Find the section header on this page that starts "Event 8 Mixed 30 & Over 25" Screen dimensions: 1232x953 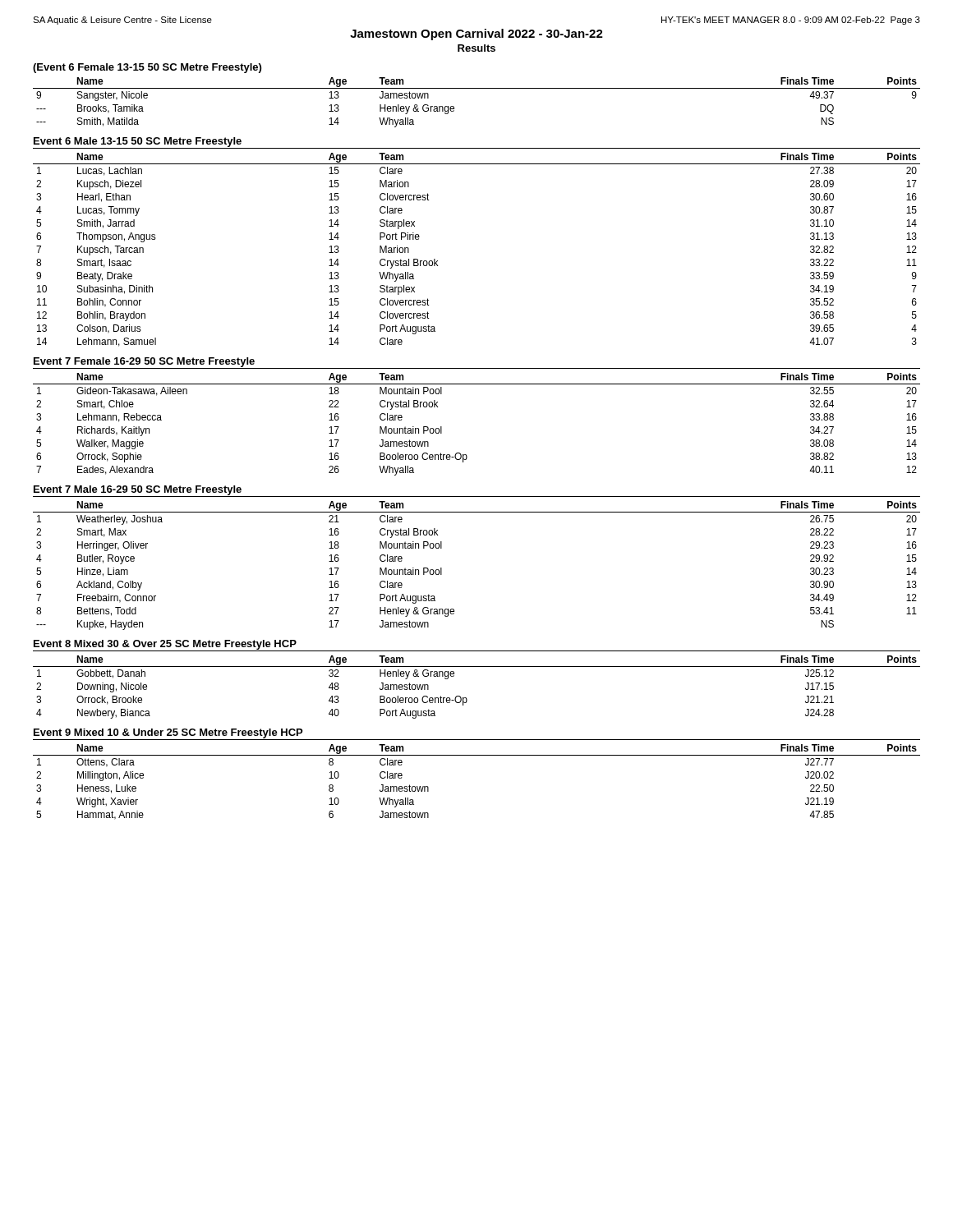click(x=165, y=643)
